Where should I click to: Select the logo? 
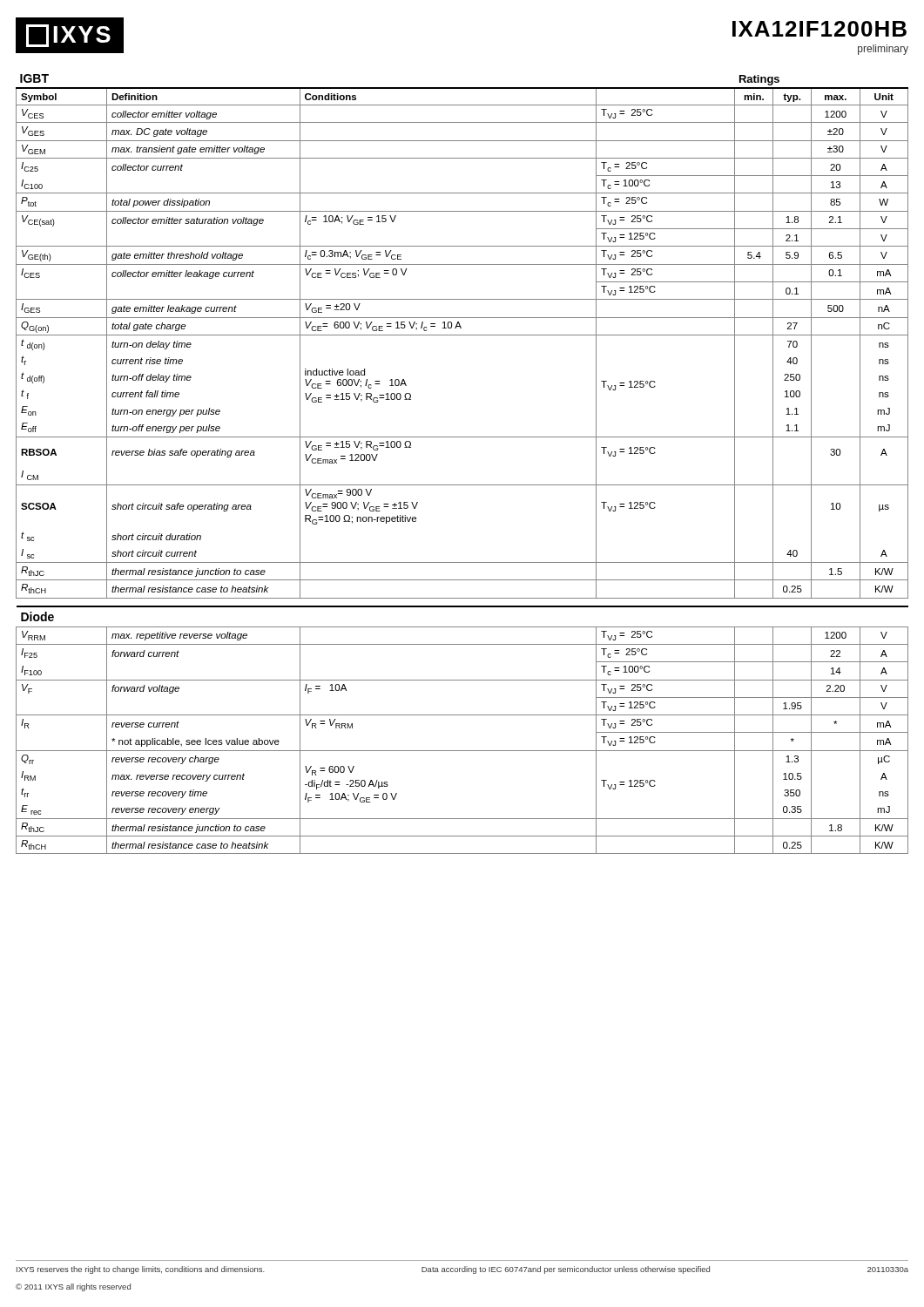pos(69,35)
